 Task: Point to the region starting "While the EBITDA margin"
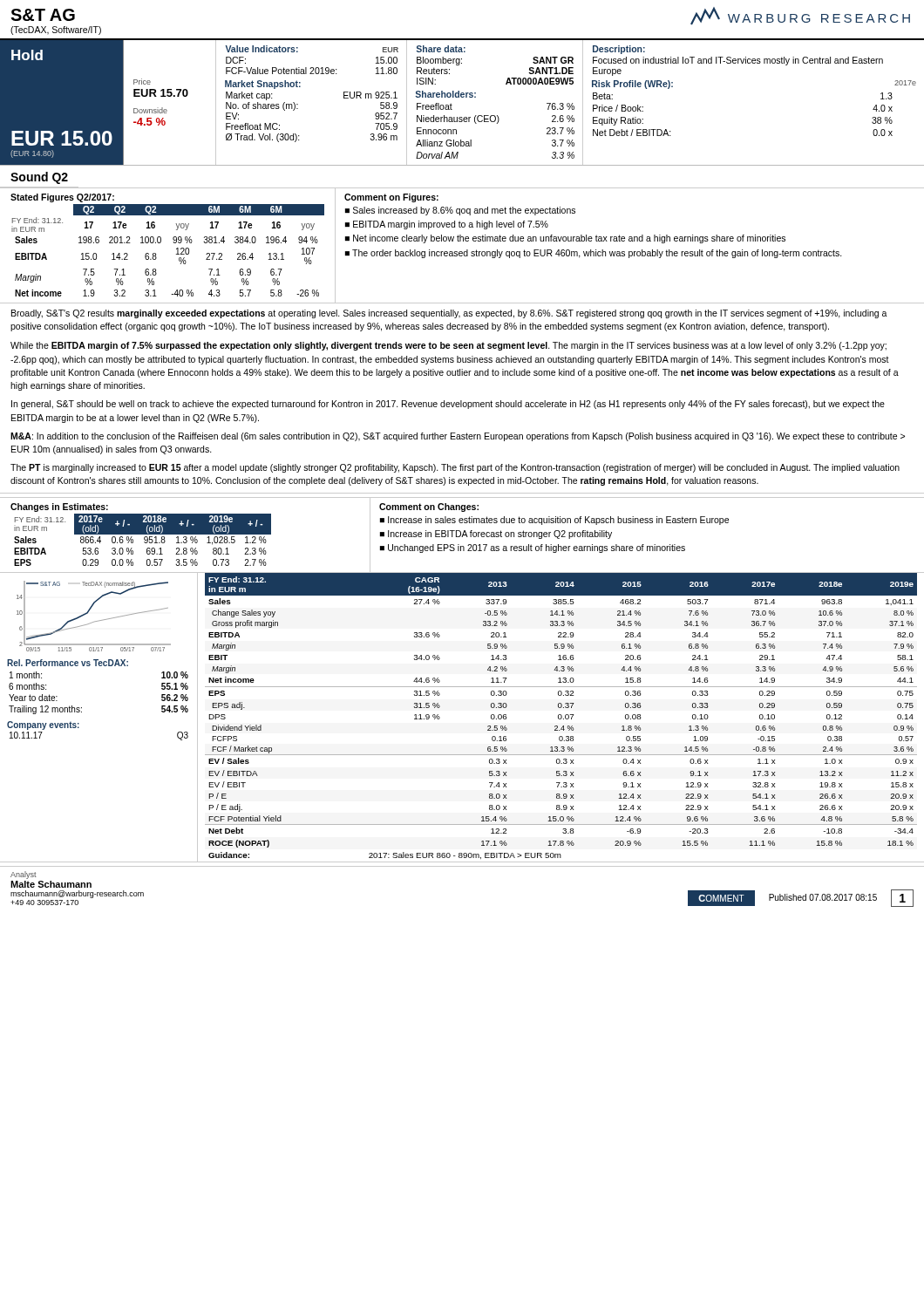454,366
